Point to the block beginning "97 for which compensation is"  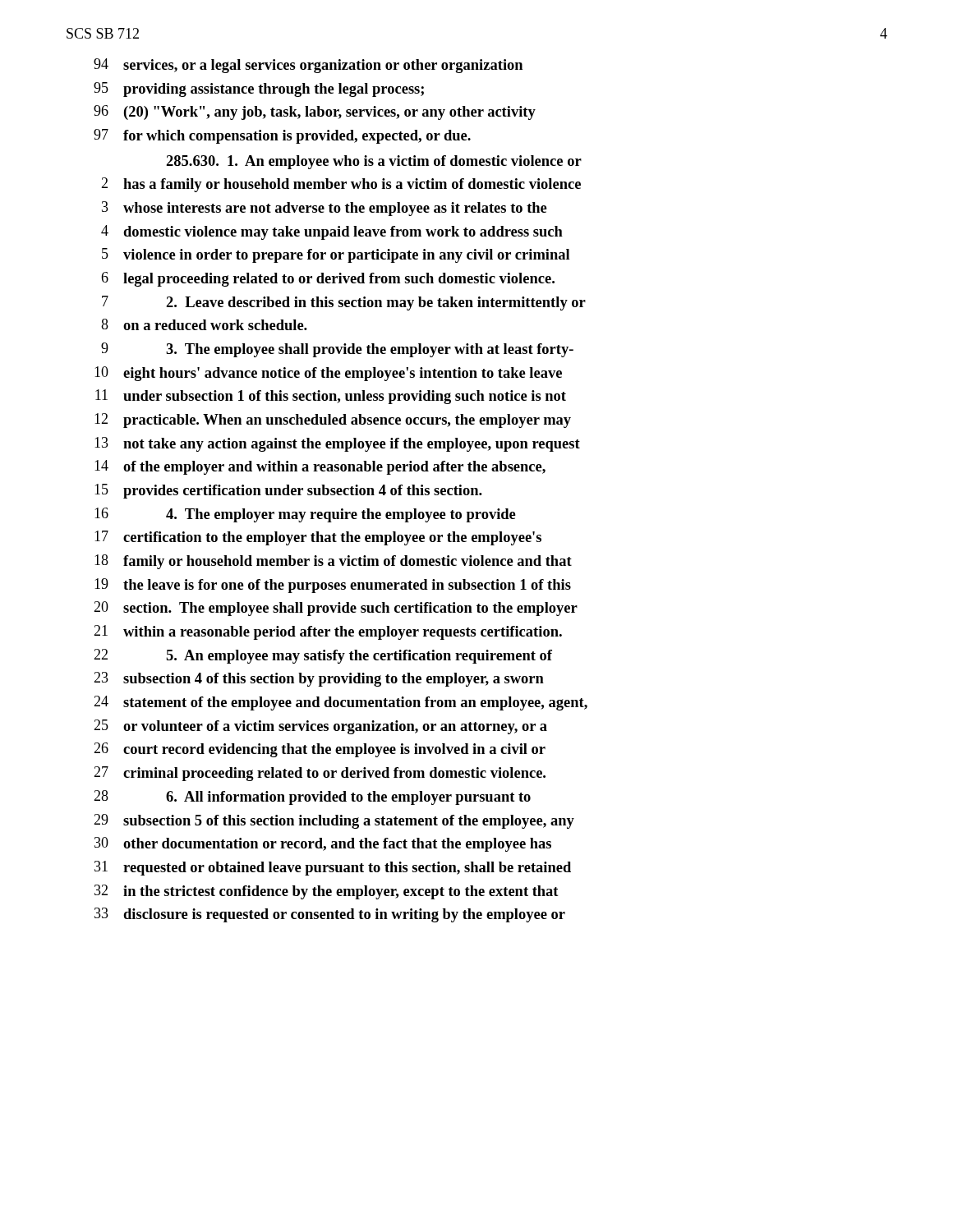coord(476,136)
